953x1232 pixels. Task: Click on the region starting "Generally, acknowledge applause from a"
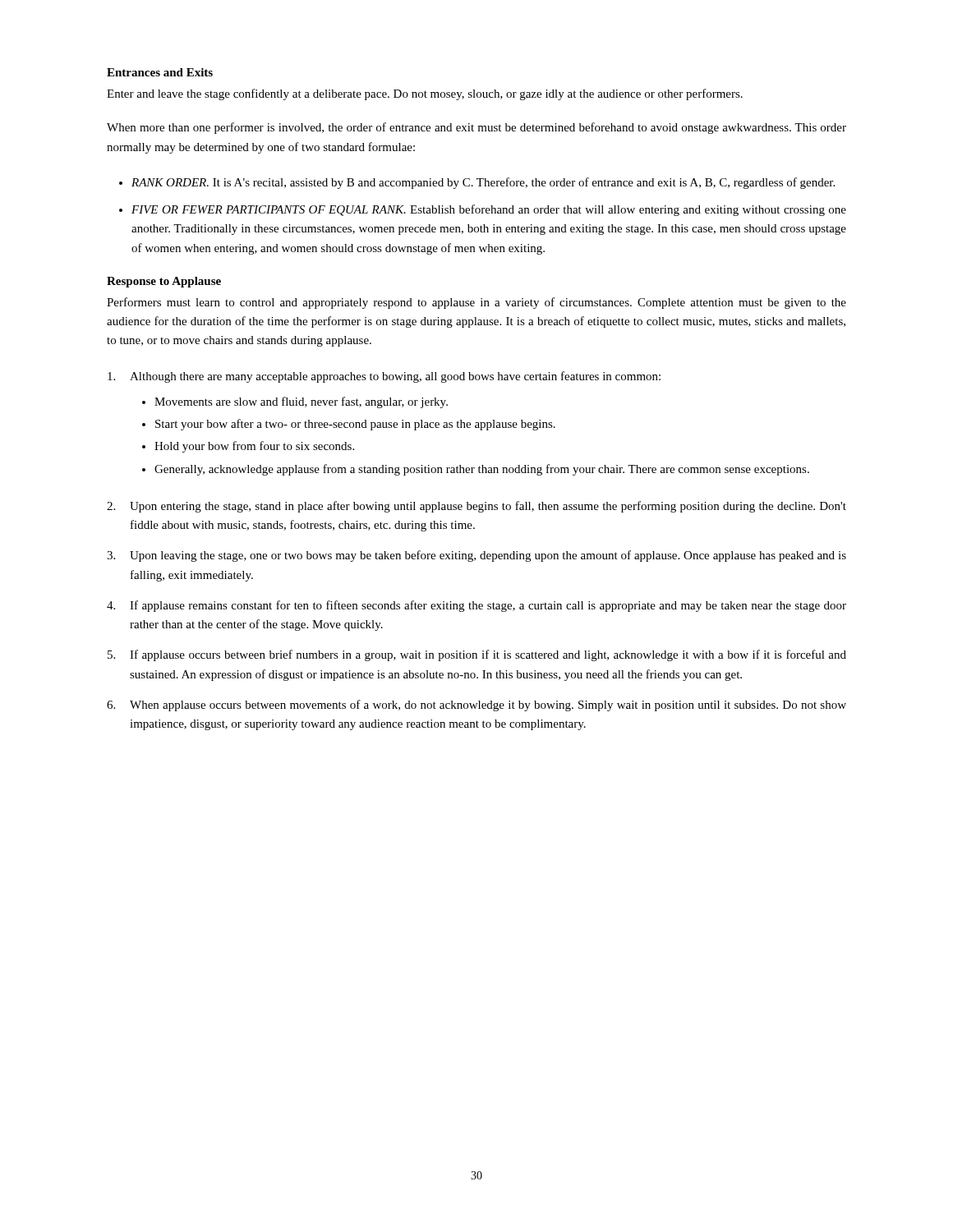coord(482,469)
